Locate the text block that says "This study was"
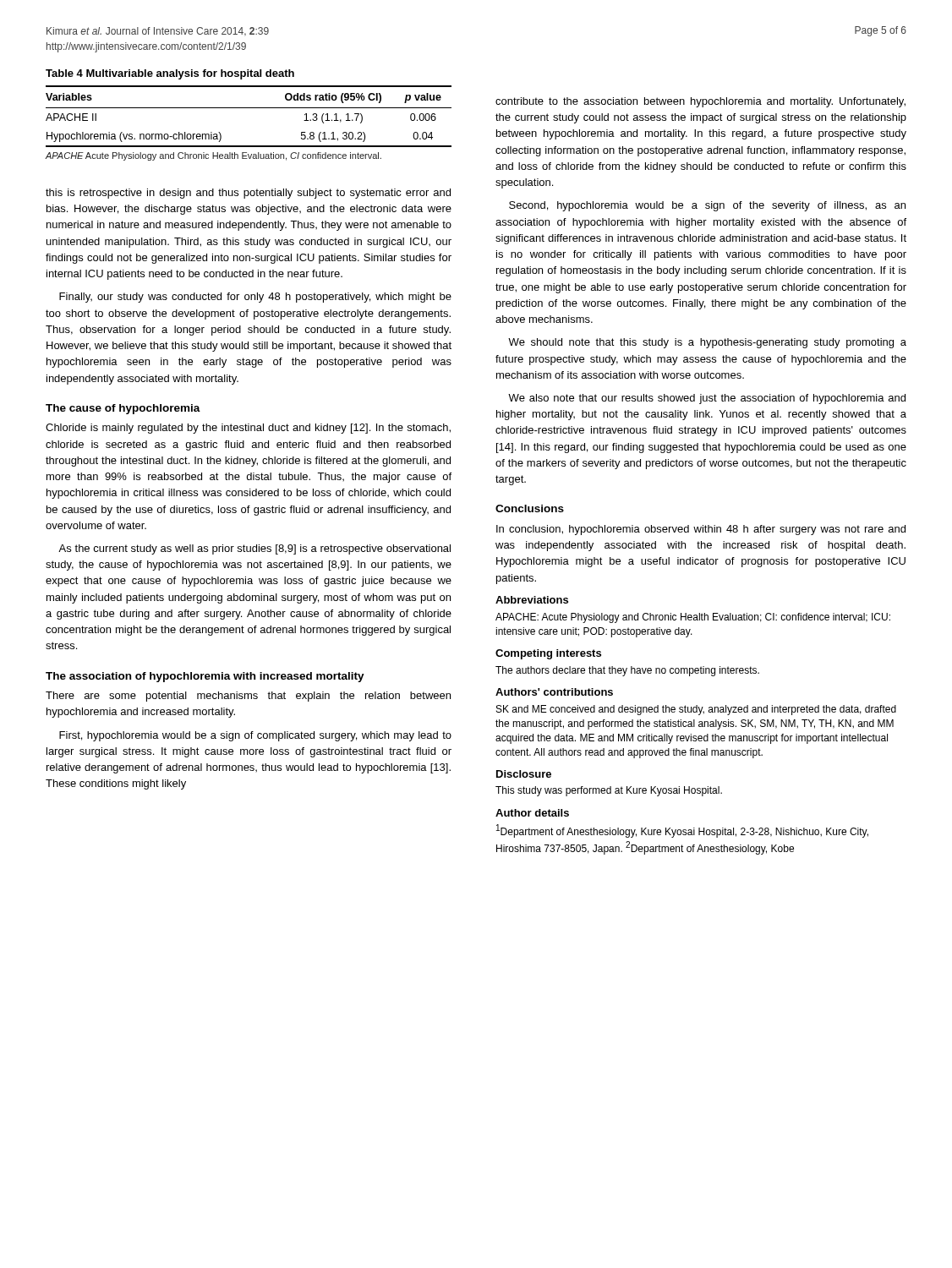952x1268 pixels. pos(609,791)
